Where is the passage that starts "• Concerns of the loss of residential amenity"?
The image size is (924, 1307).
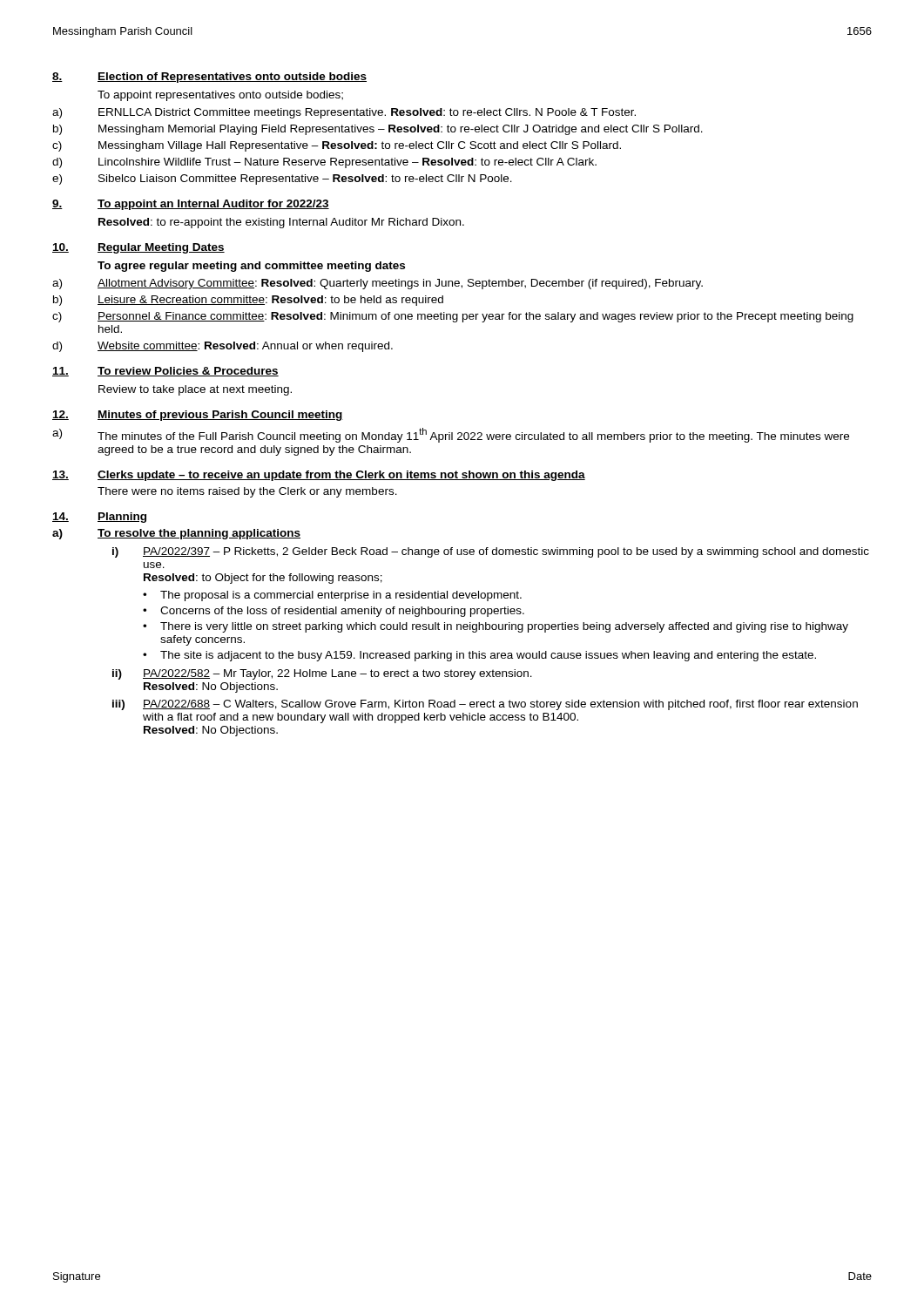point(334,610)
